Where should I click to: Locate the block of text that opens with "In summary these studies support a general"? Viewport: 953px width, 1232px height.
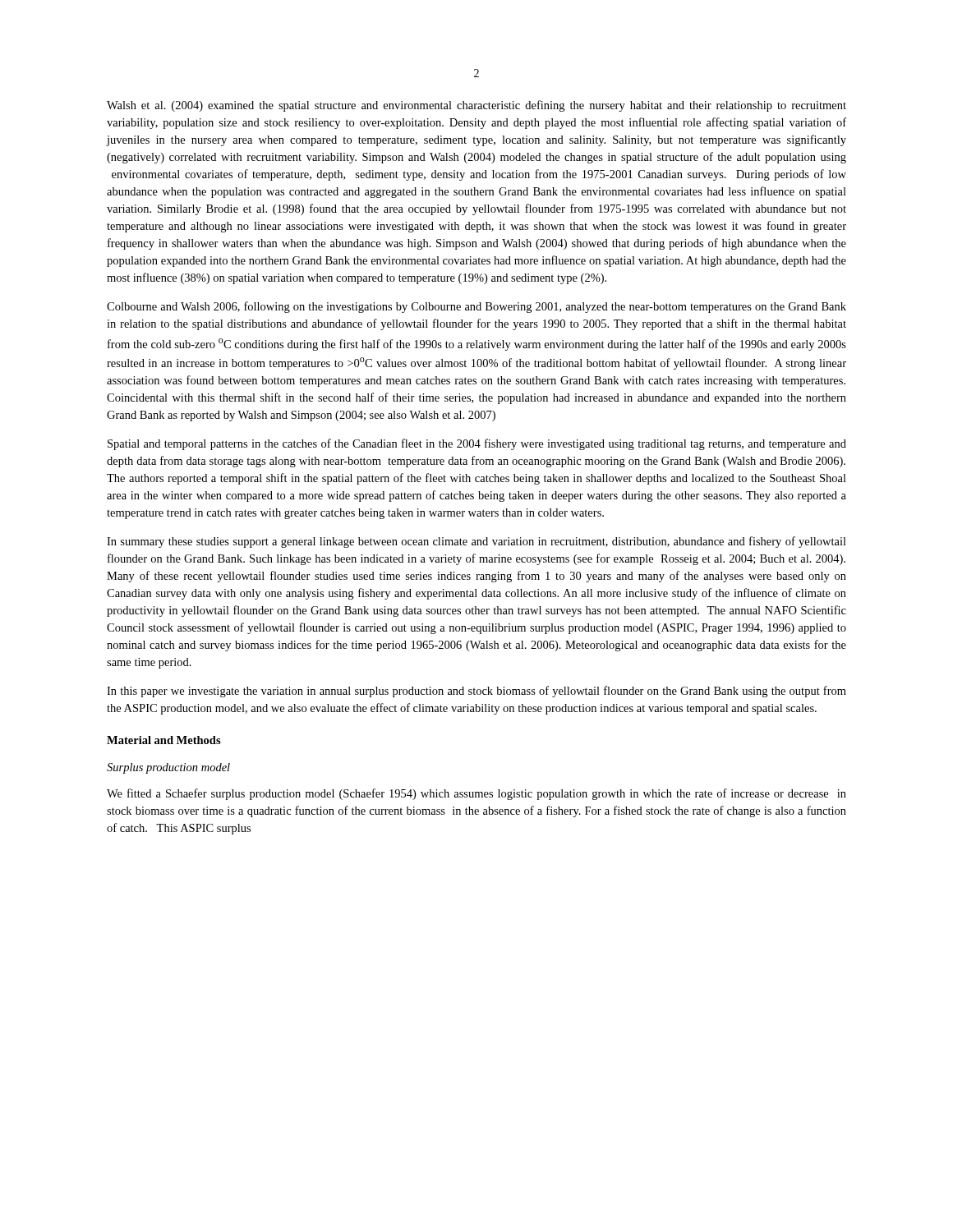point(476,602)
